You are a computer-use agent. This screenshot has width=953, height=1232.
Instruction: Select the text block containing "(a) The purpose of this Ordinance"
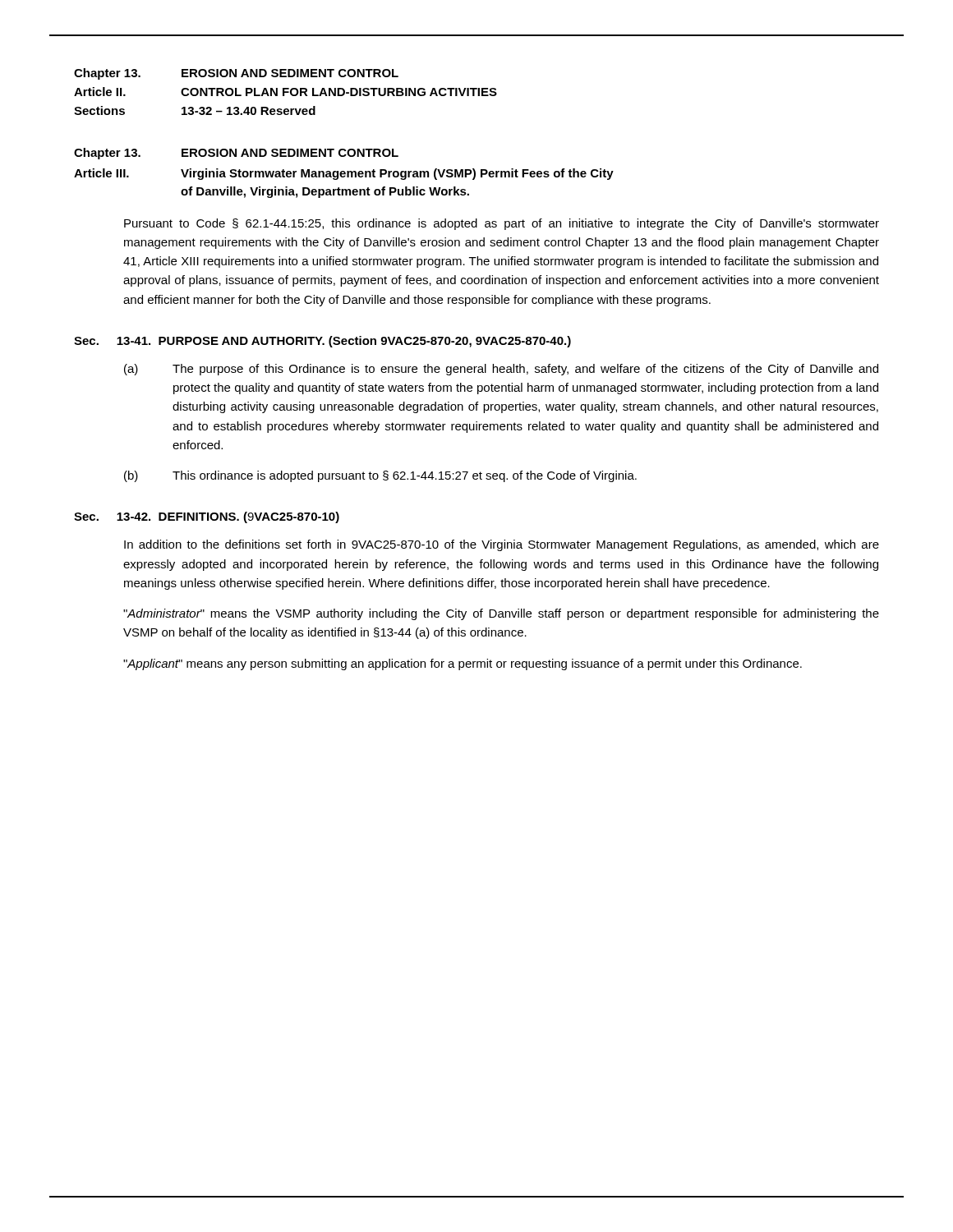click(x=476, y=406)
